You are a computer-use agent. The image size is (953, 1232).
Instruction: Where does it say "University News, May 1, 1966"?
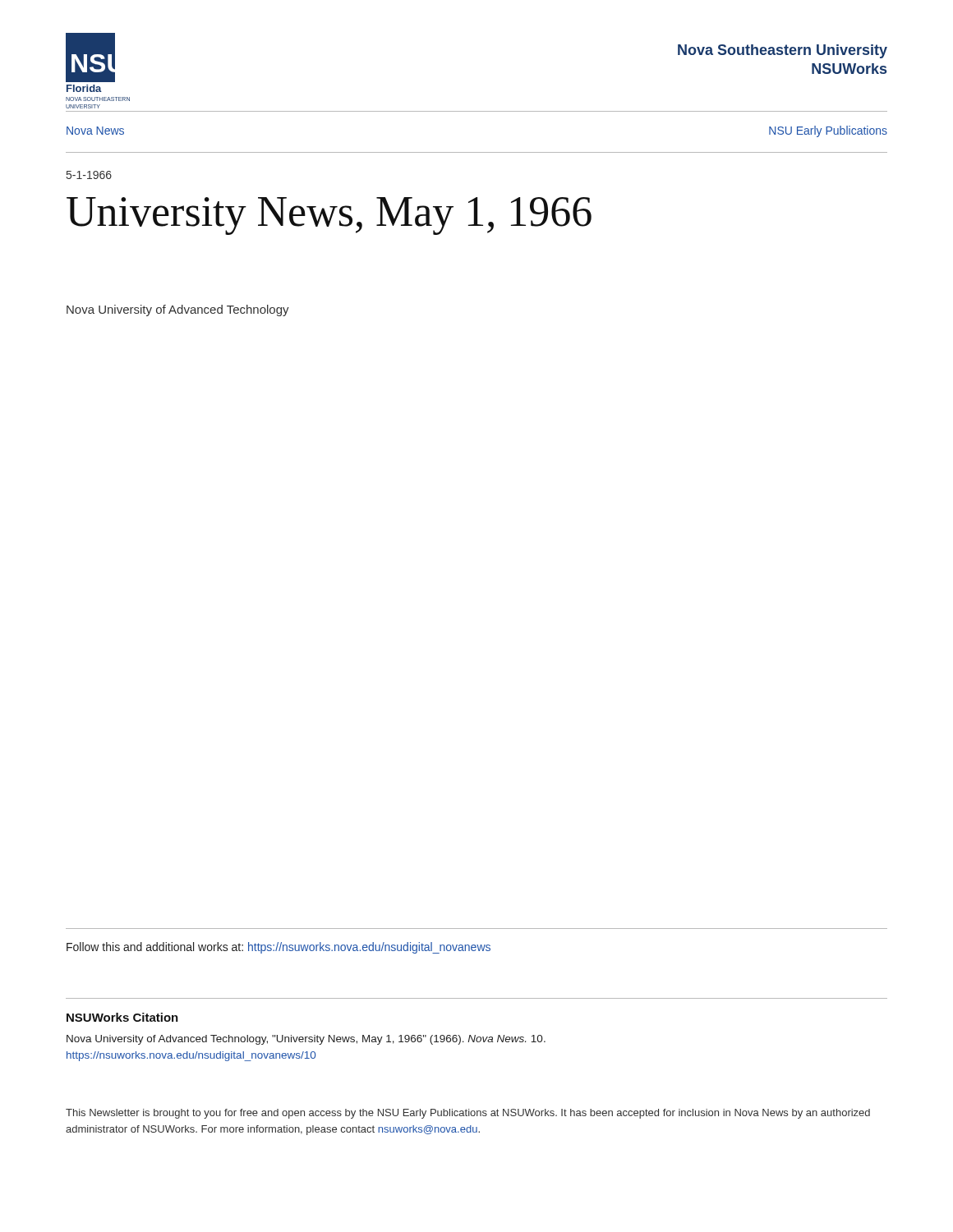pyautogui.click(x=329, y=212)
